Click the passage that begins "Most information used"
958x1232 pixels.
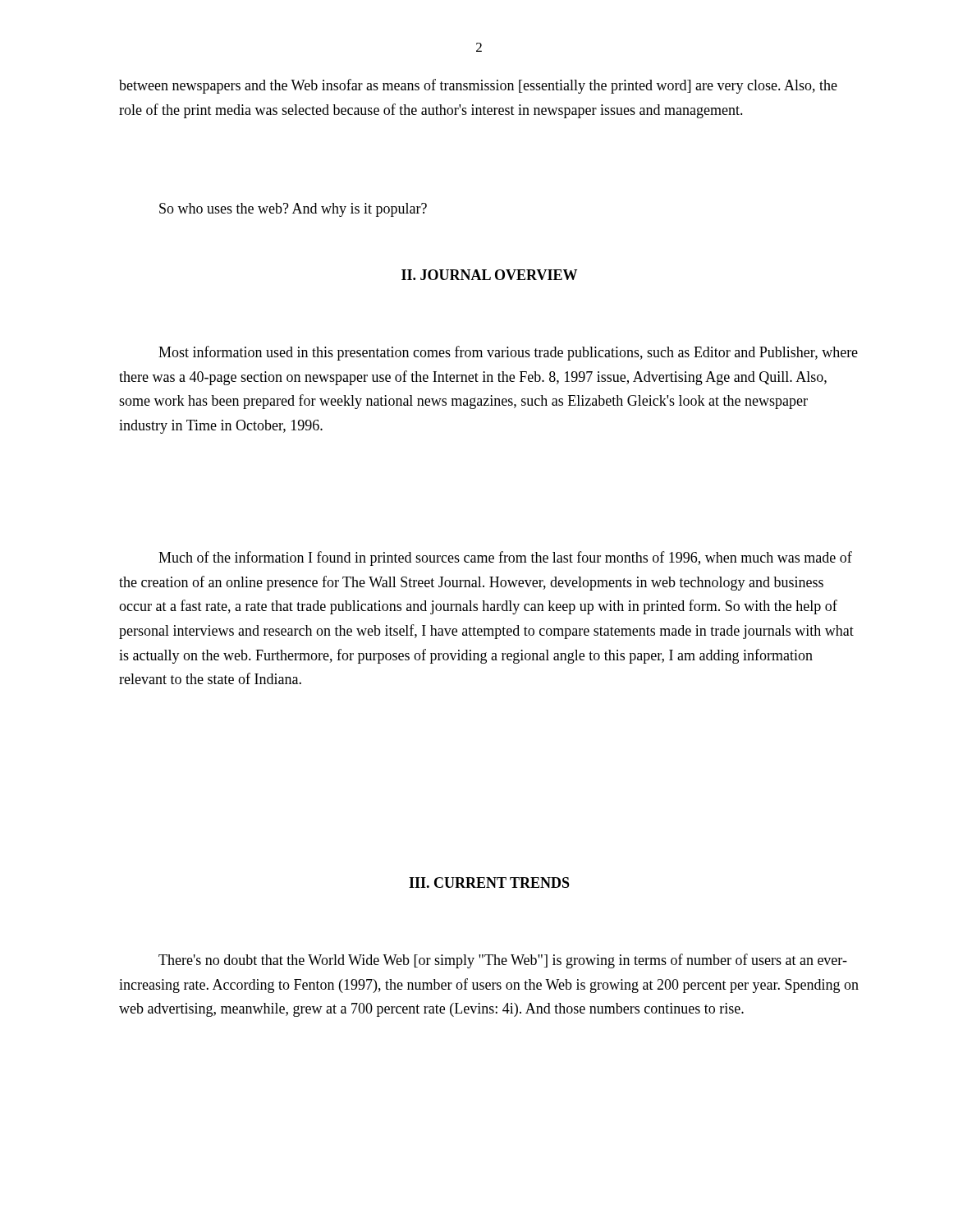tap(489, 389)
